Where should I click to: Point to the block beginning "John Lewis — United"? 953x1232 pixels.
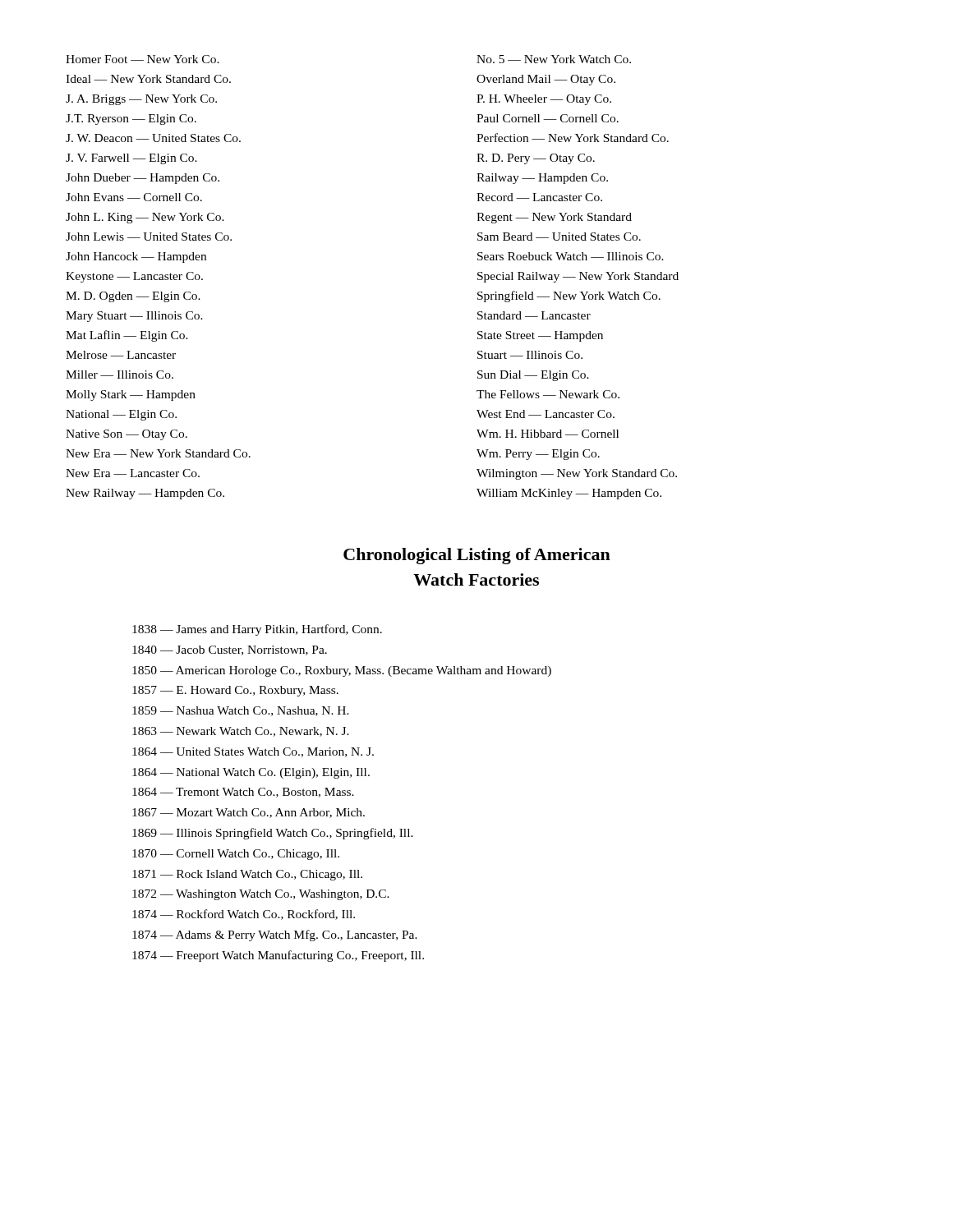tap(149, 236)
